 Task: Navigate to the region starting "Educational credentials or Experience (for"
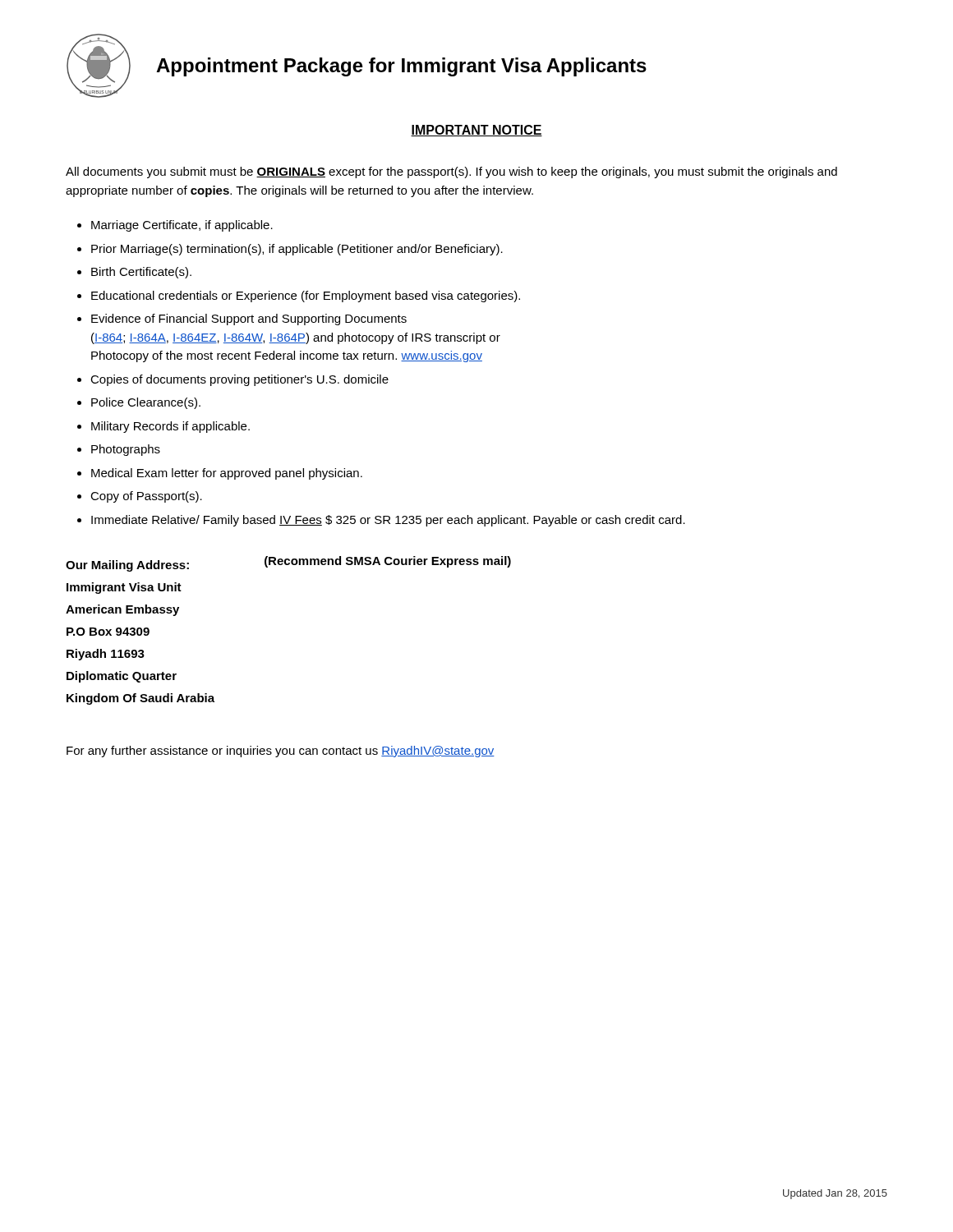(x=306, y=295)
